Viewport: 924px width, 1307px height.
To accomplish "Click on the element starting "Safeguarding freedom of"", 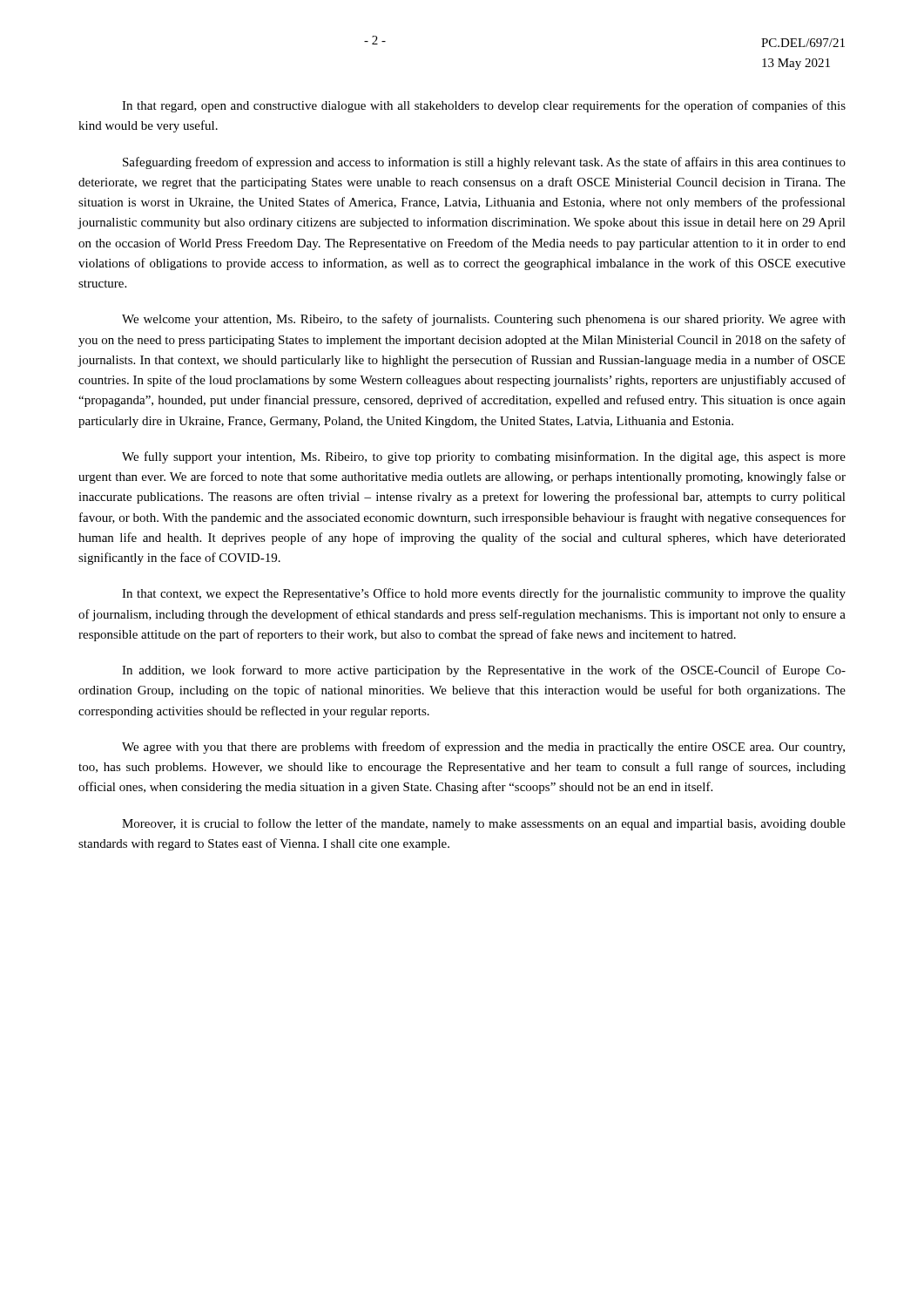I will click(462, 222).
